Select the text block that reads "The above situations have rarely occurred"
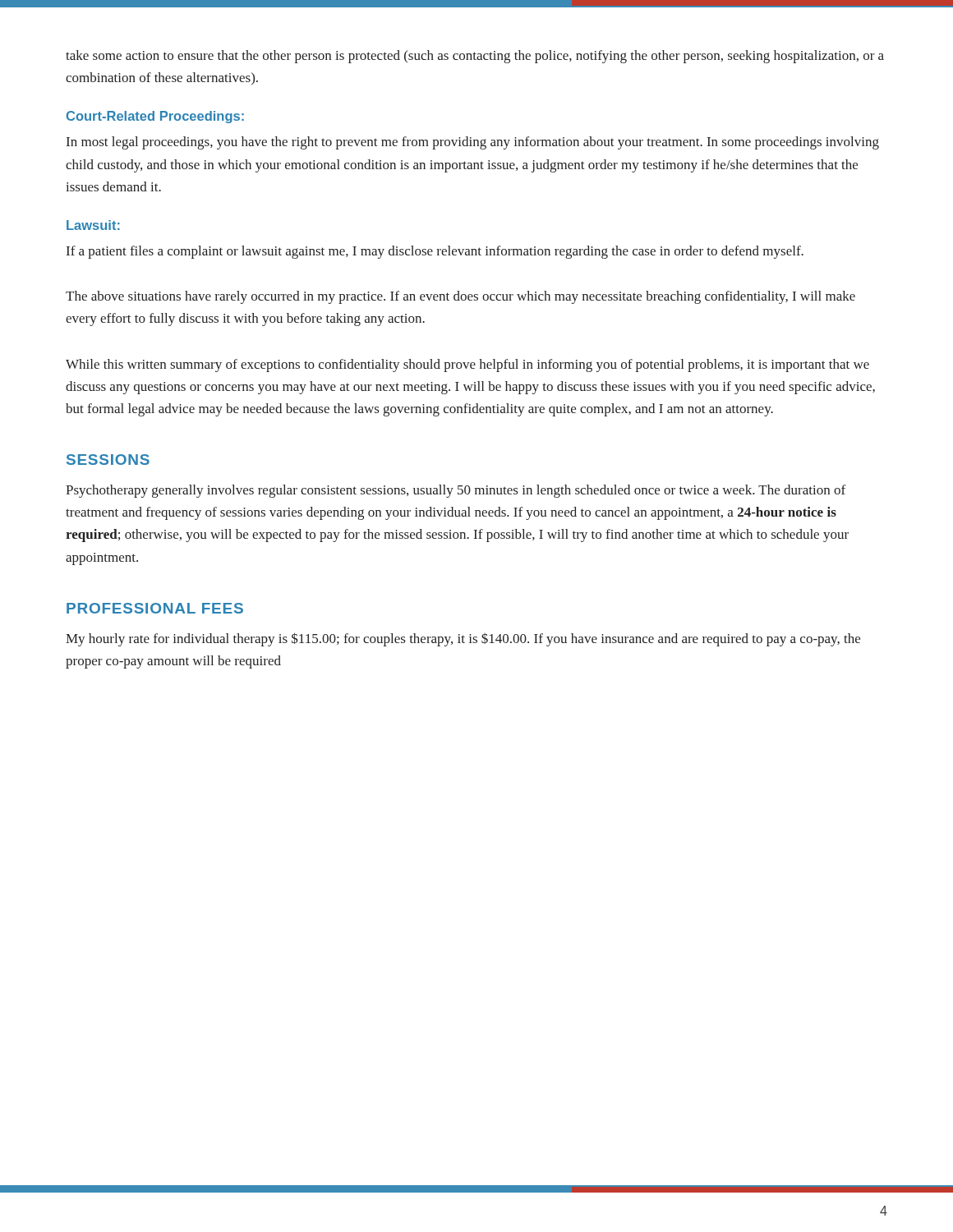The image size is (953, 1232). [x=461, y=307]
